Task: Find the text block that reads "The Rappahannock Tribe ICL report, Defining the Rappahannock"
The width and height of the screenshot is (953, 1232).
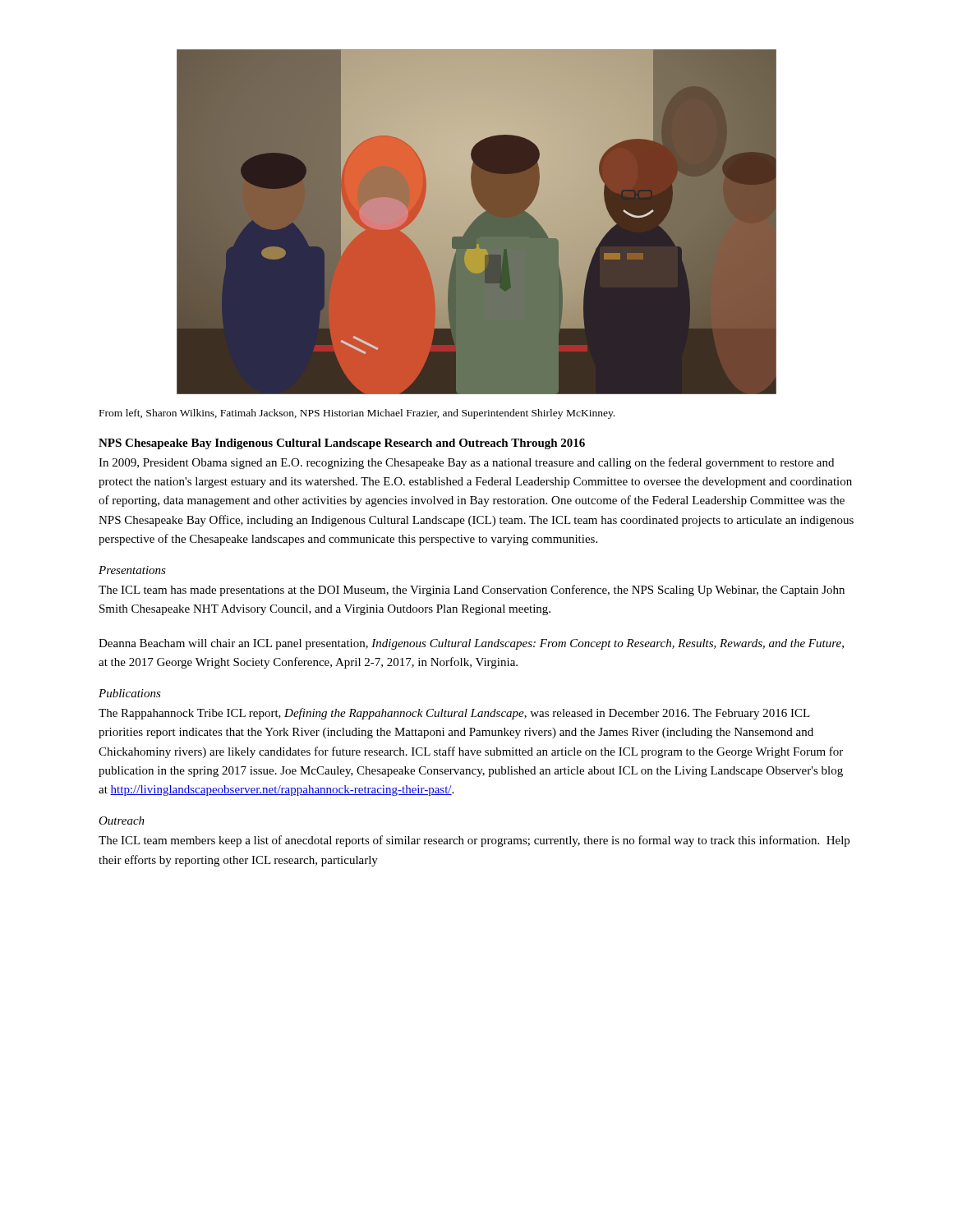Action: tap(471, 751)
